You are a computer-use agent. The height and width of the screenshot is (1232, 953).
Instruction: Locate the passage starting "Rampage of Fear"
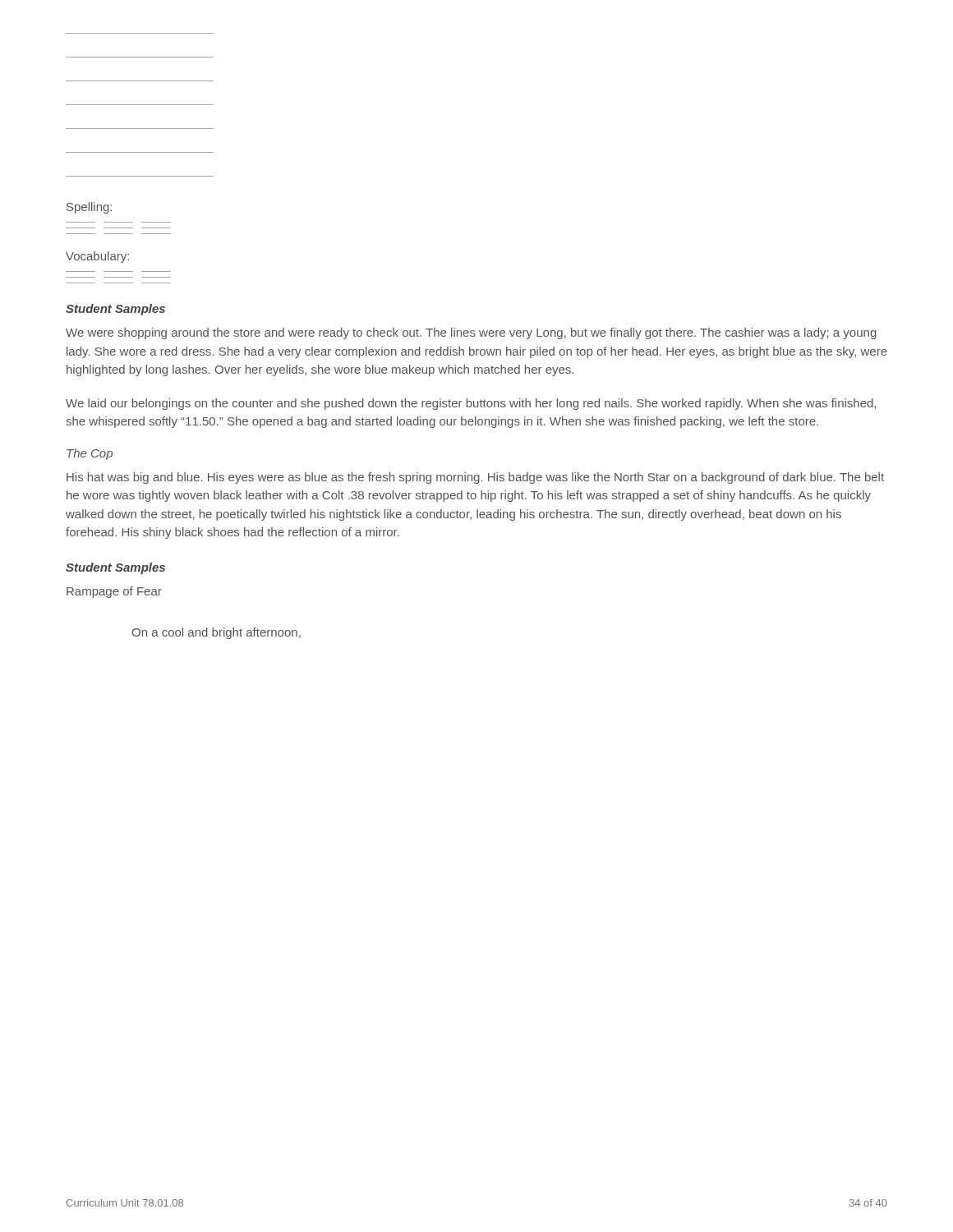click(114, 591)
